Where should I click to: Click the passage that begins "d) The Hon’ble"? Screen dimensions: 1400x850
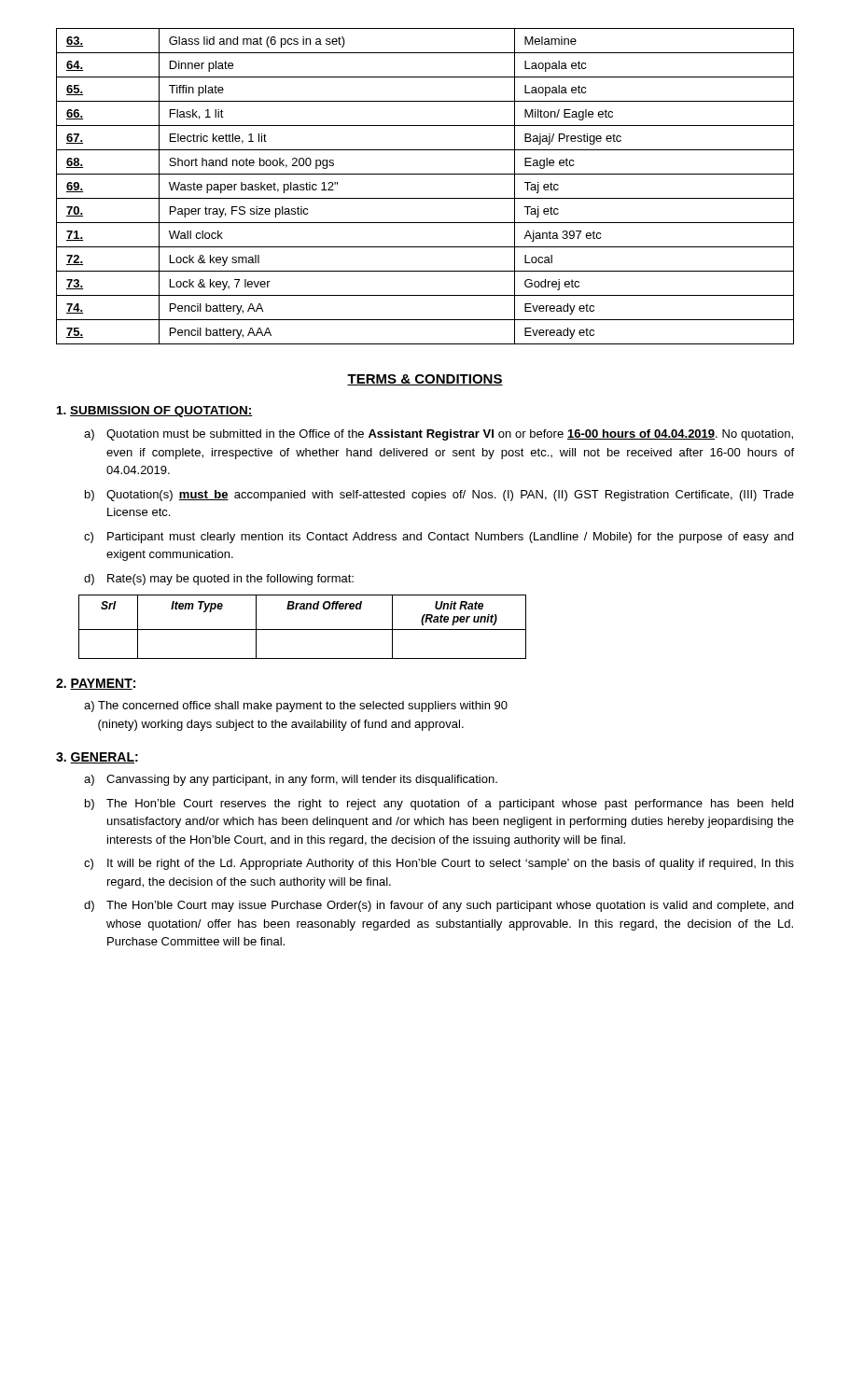[x=439, y=923]
